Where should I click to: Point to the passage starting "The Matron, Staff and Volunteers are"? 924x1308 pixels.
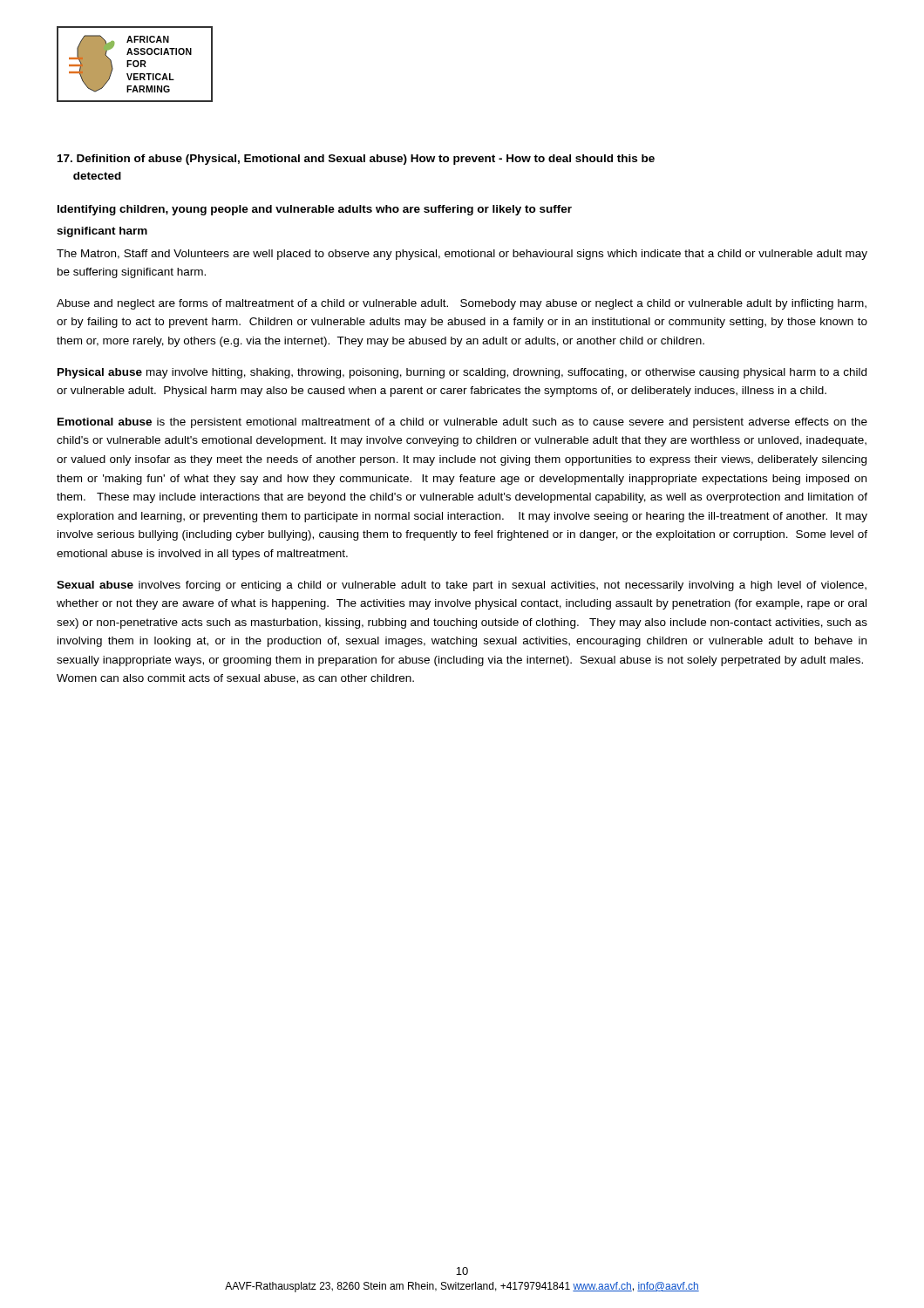462,262
